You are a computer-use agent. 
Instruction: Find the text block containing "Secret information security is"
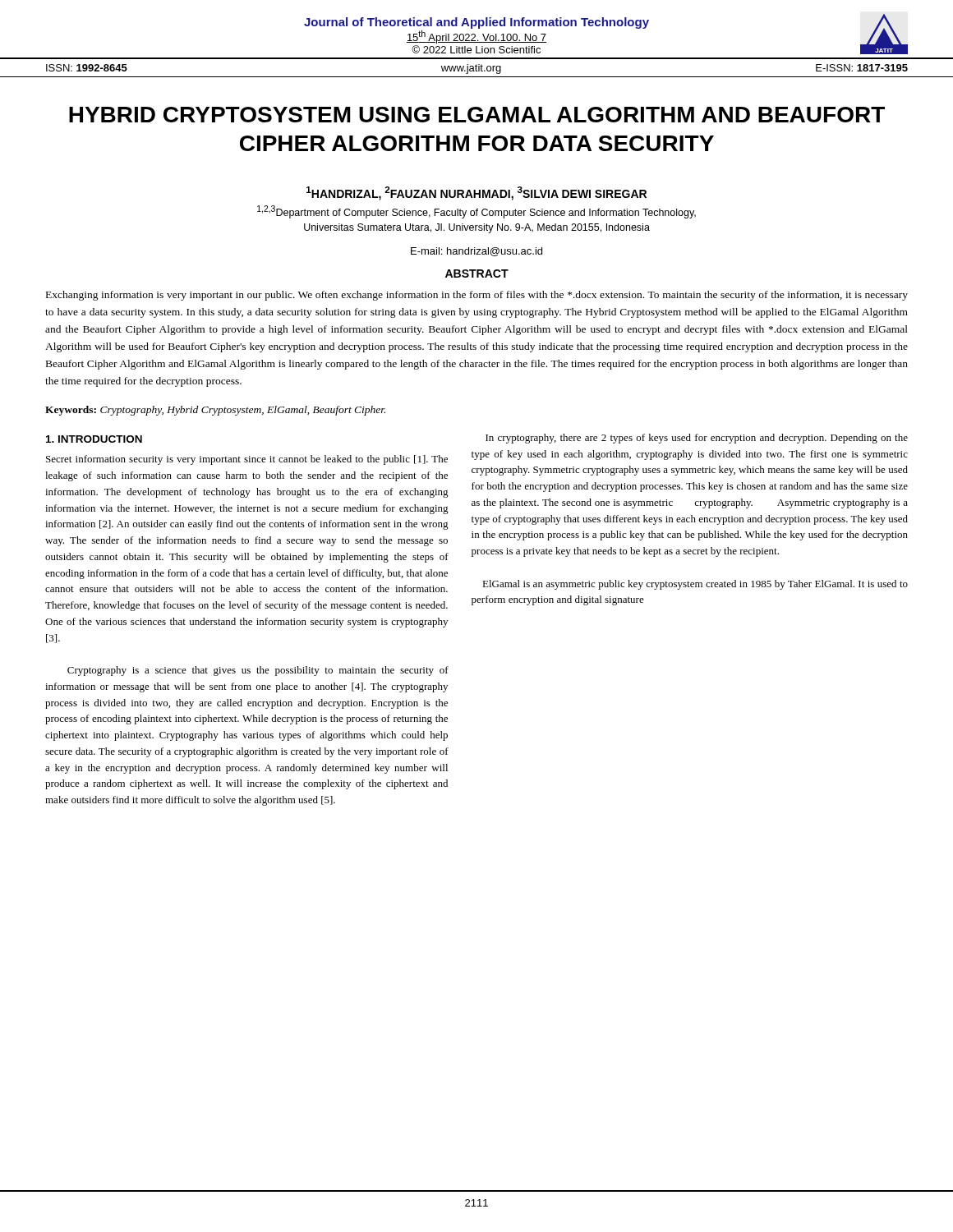tap(247, 548)
